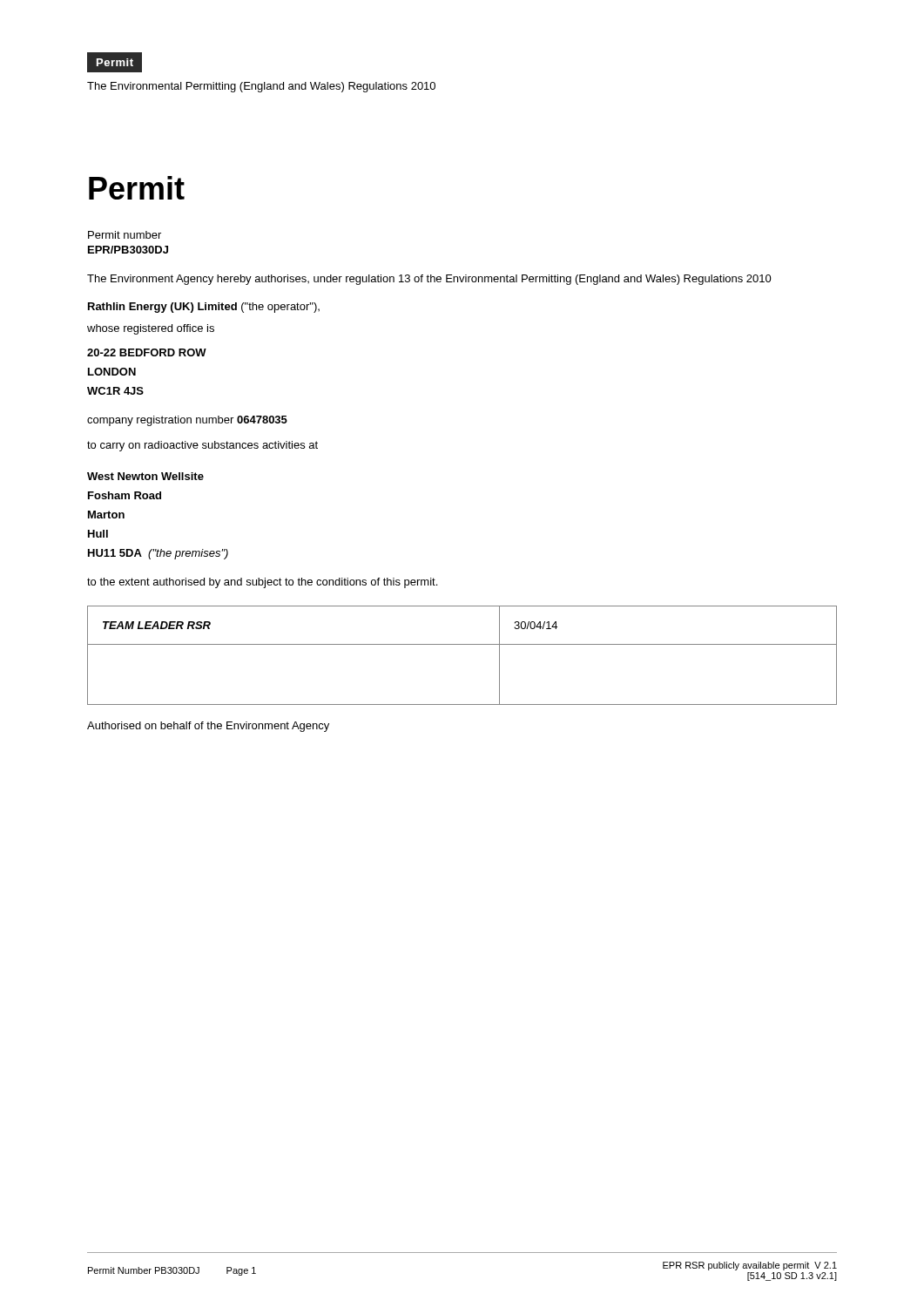
Task: Point to the block beginning "to the extent authorised"
Action: [262, 583]
